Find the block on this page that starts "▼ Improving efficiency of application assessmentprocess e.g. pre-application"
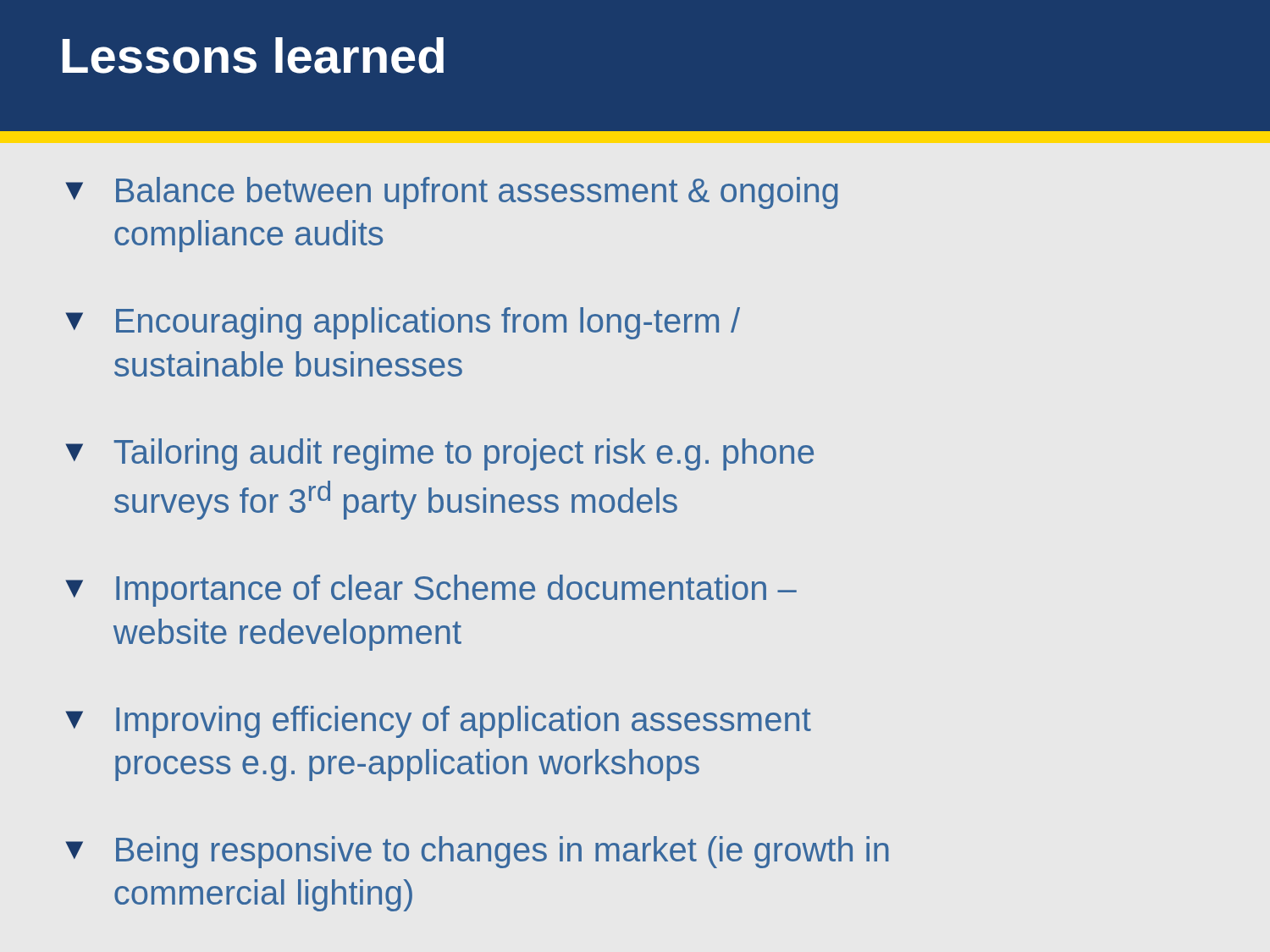This screenshot has width=1270, height=952. click(x=435, y=741)
